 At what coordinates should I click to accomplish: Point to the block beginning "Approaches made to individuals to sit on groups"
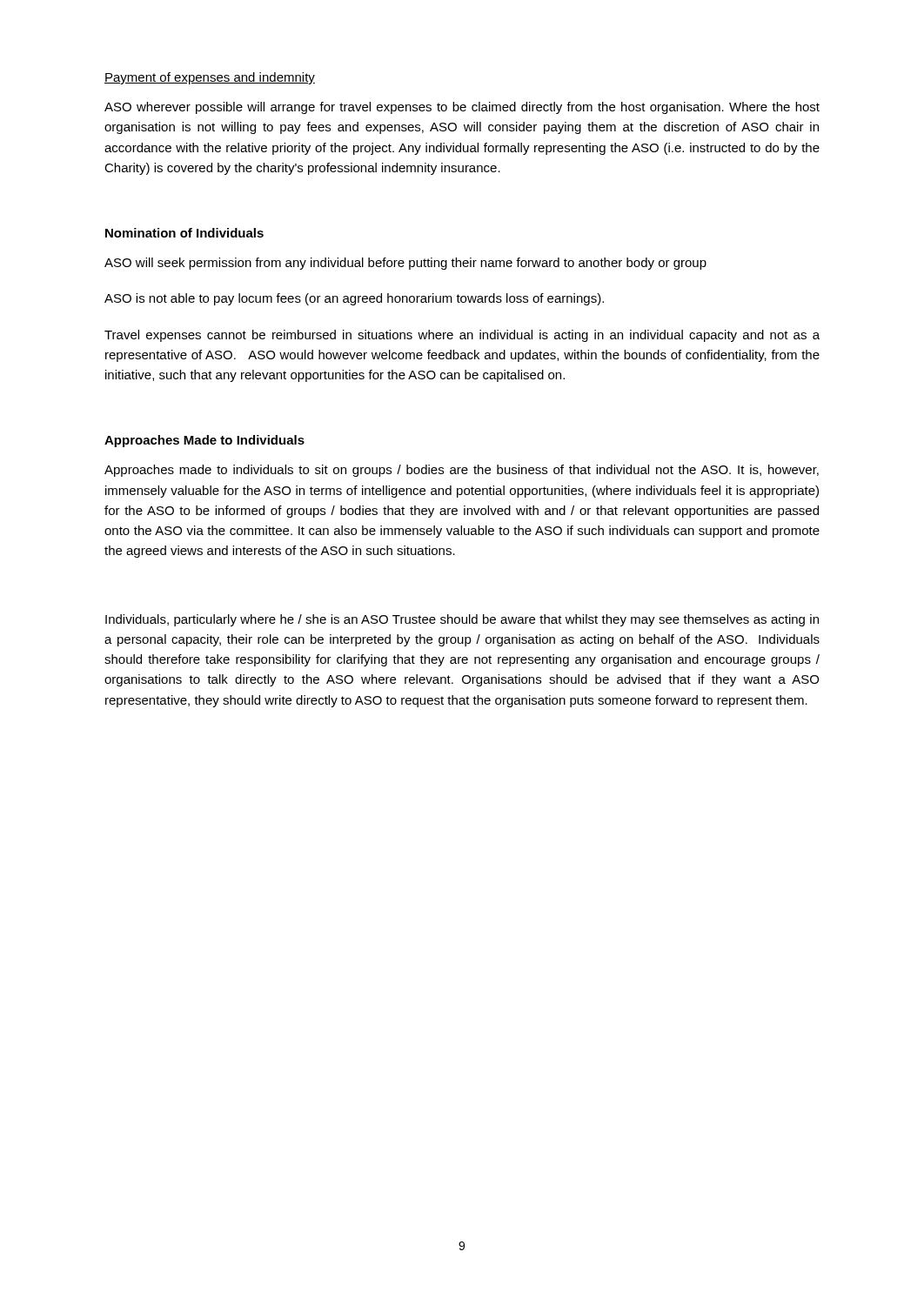coord(462,510)
